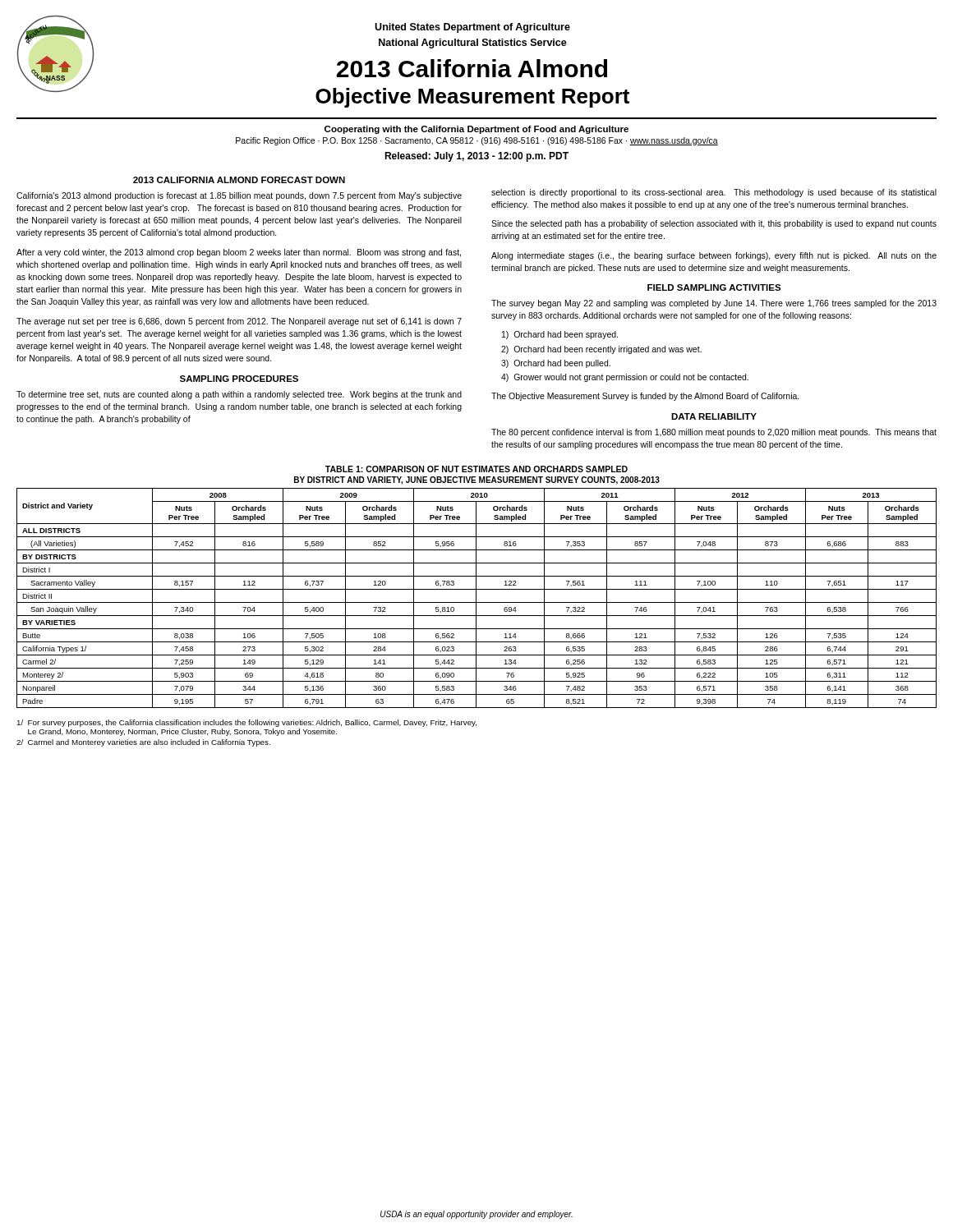Click the passage that begins "Pacific Region Office · P.O. Box 1258 ·"
Screen dimensions: 1232x953
pyautogui.click(x=476, y=140)
